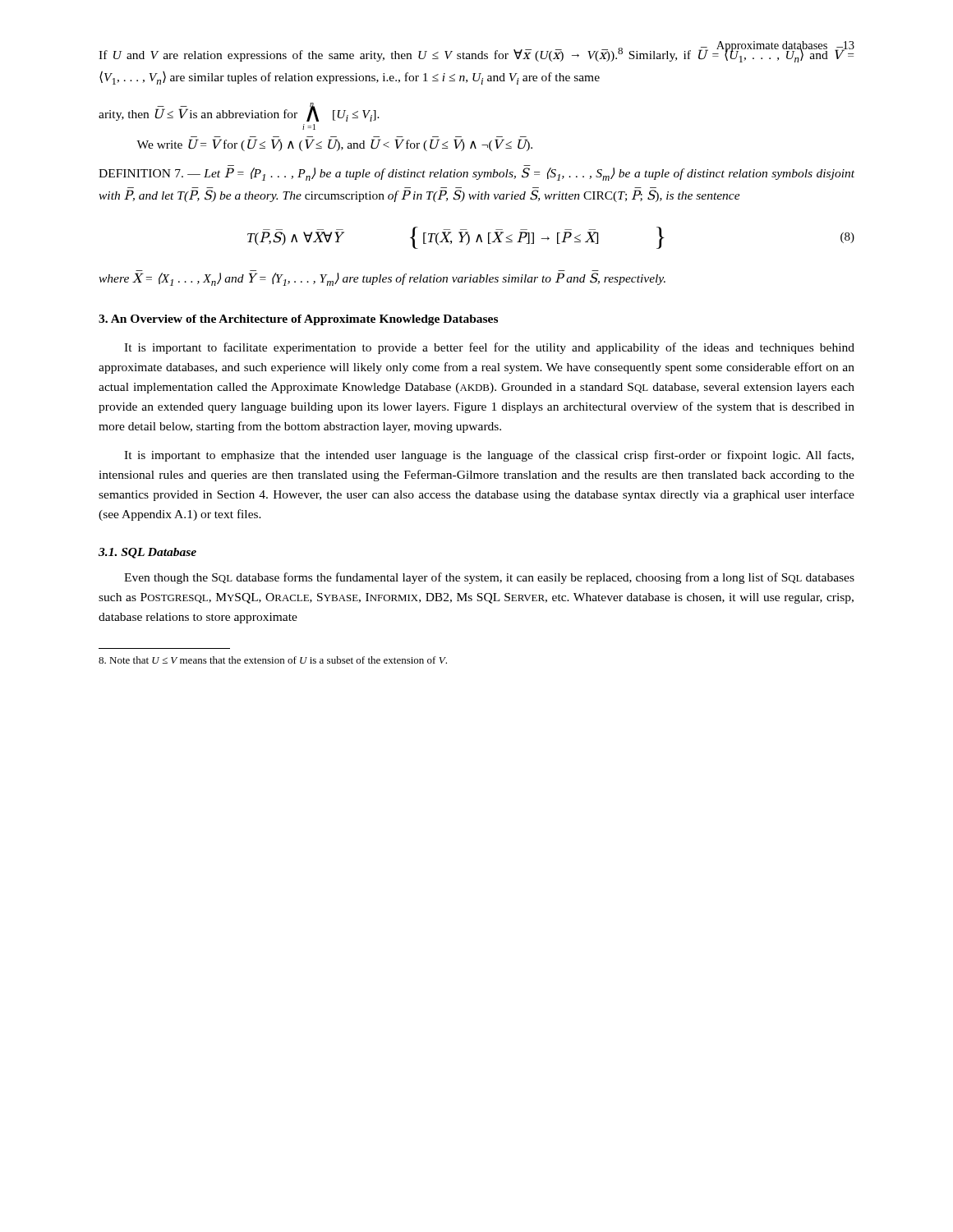953x1232 pixels.
Task: Locate the region starting "If U and V are"
Action: pos(476,86)
